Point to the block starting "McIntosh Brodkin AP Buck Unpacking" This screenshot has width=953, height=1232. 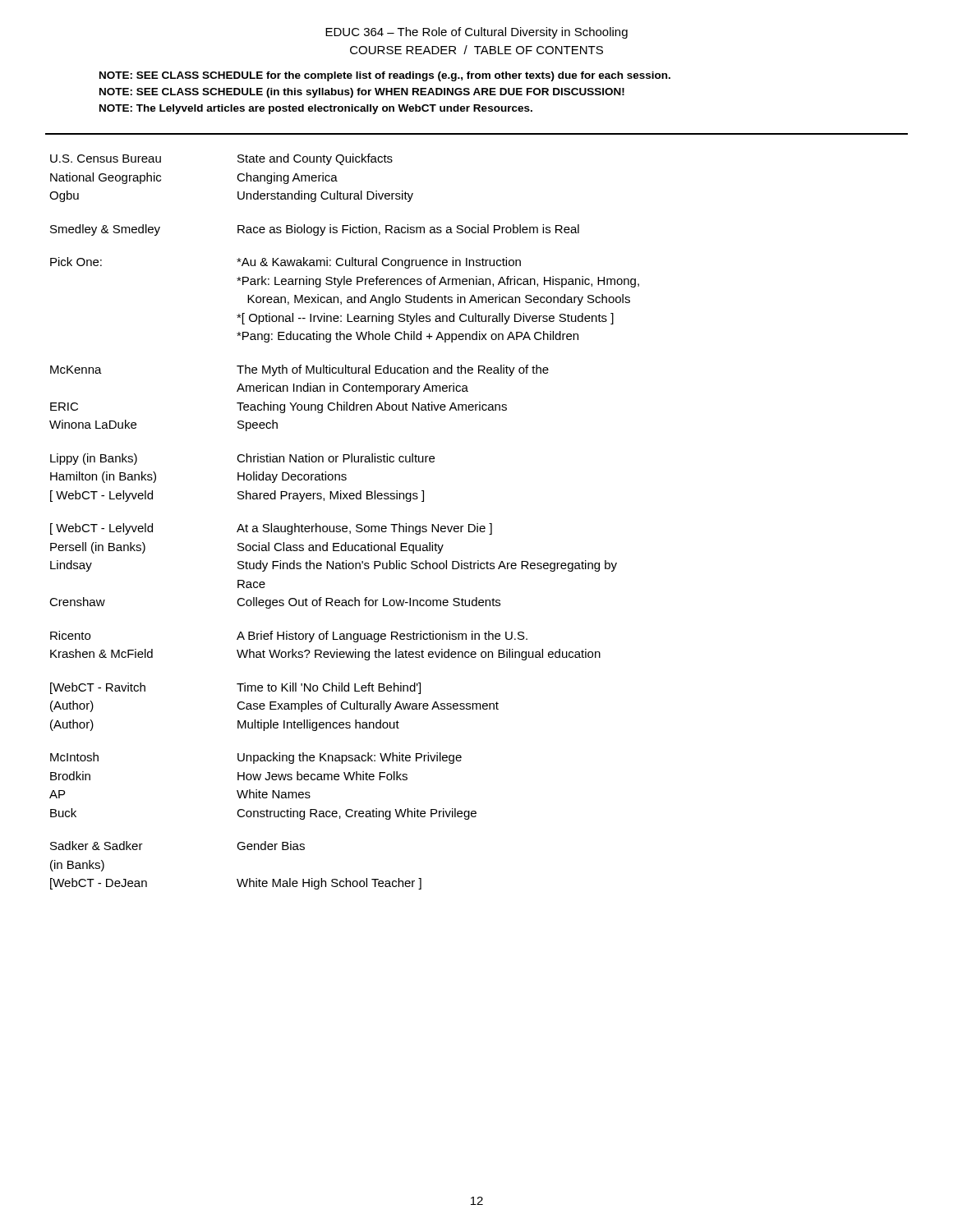256,758
